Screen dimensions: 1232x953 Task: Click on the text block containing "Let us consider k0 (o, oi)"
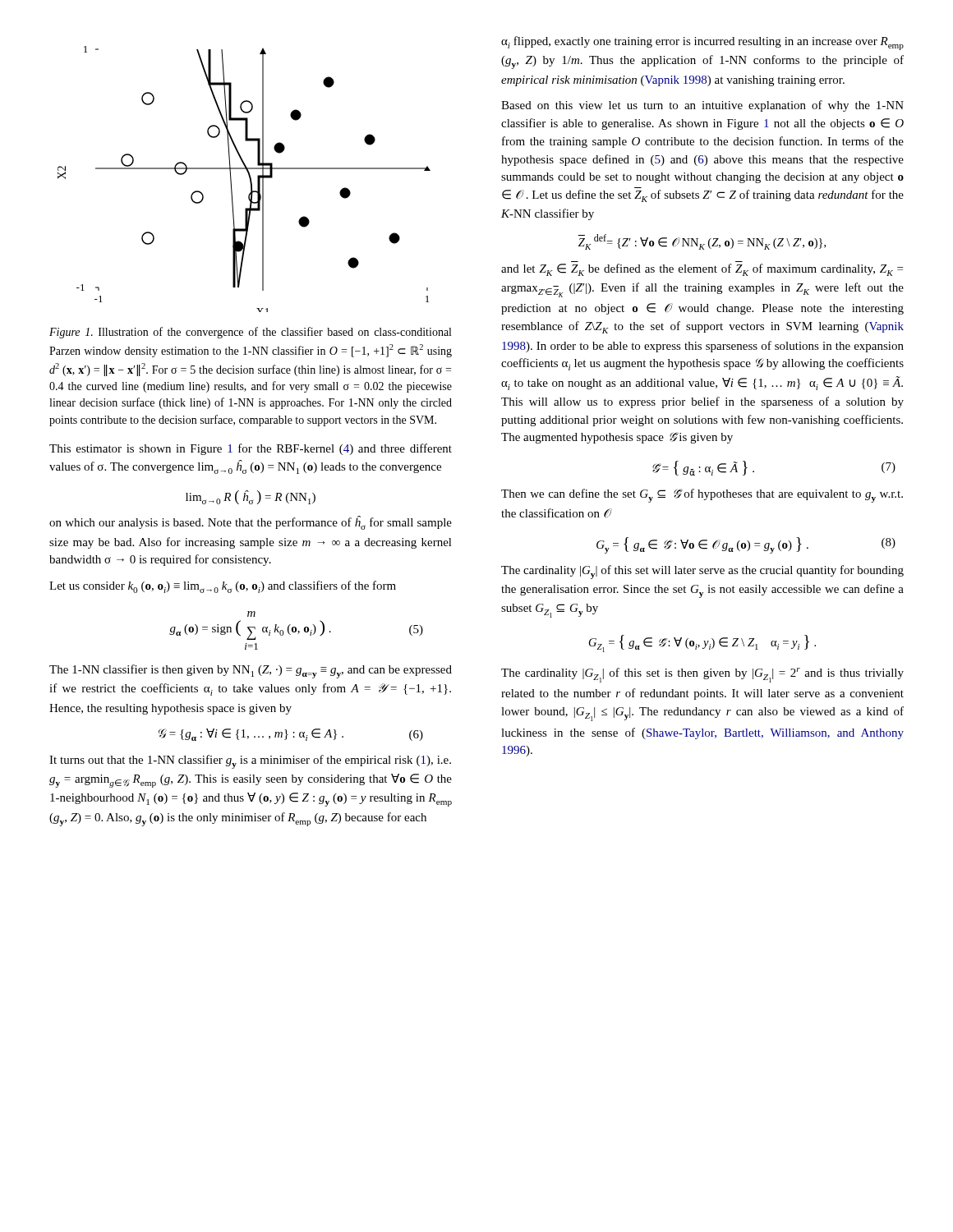point(251,587)
